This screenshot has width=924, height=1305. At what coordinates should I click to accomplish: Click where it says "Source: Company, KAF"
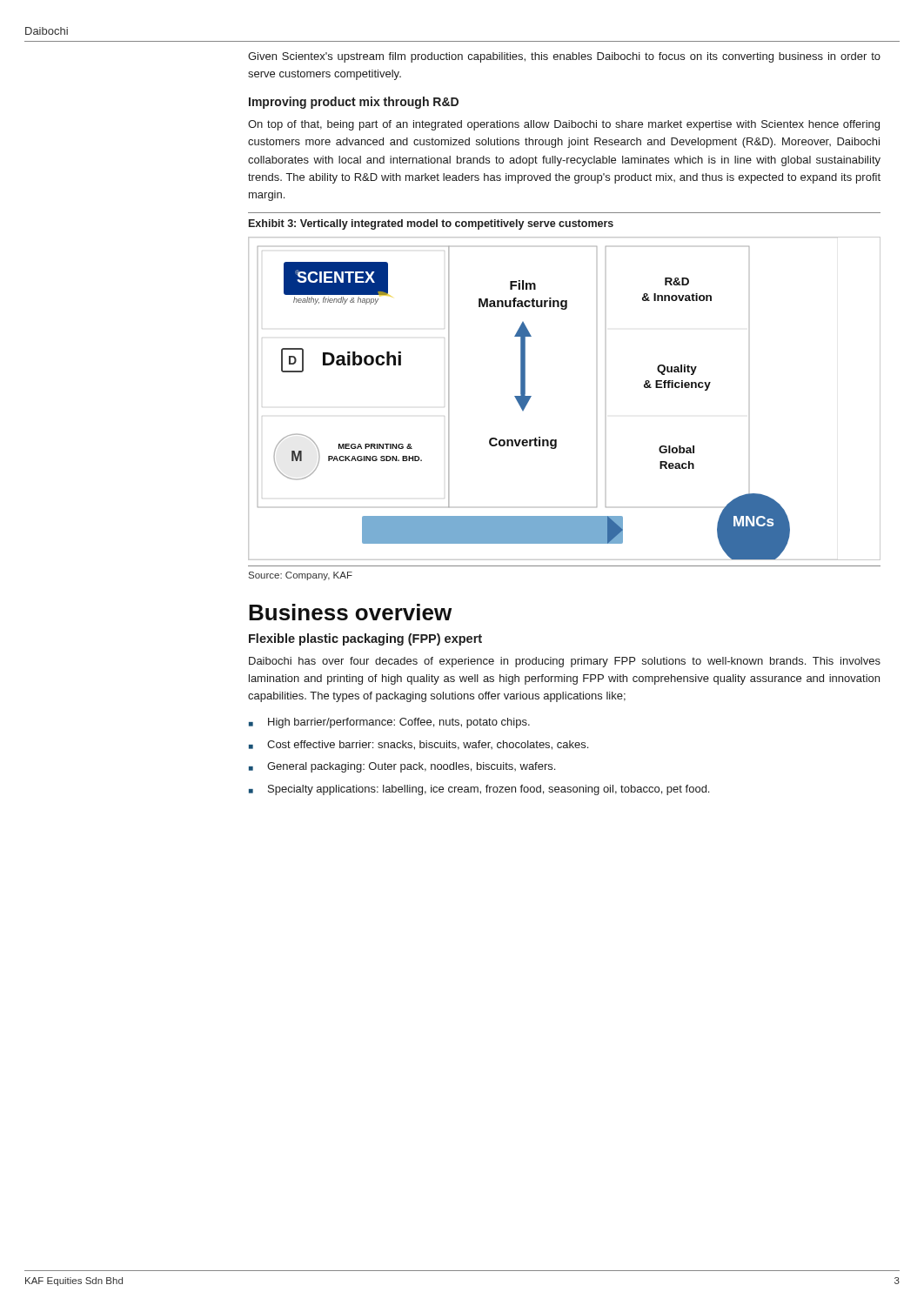[x=300, y=575]
